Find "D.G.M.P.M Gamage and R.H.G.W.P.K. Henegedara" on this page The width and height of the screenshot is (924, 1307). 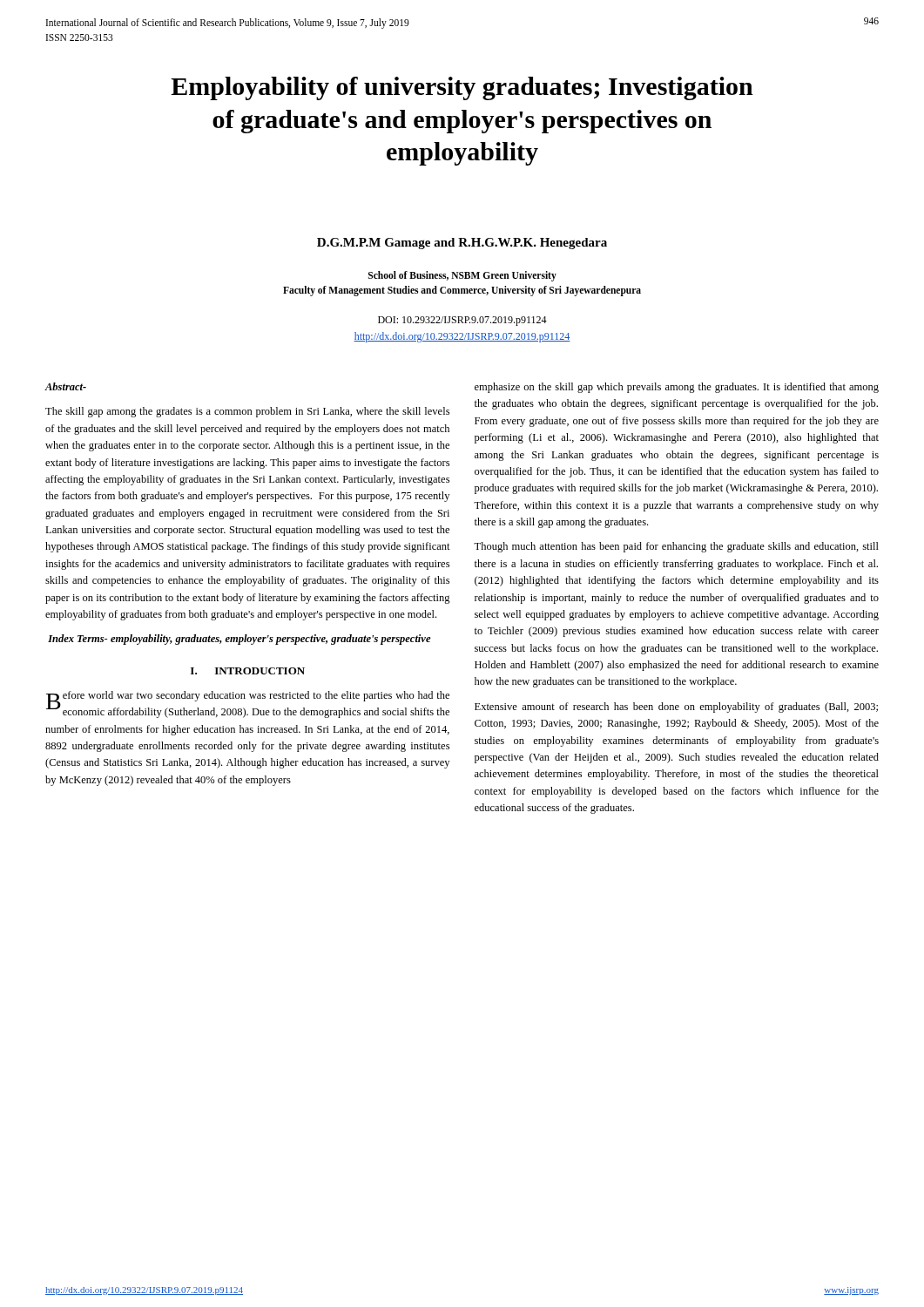pyautogui.click(x=462, y=243)
